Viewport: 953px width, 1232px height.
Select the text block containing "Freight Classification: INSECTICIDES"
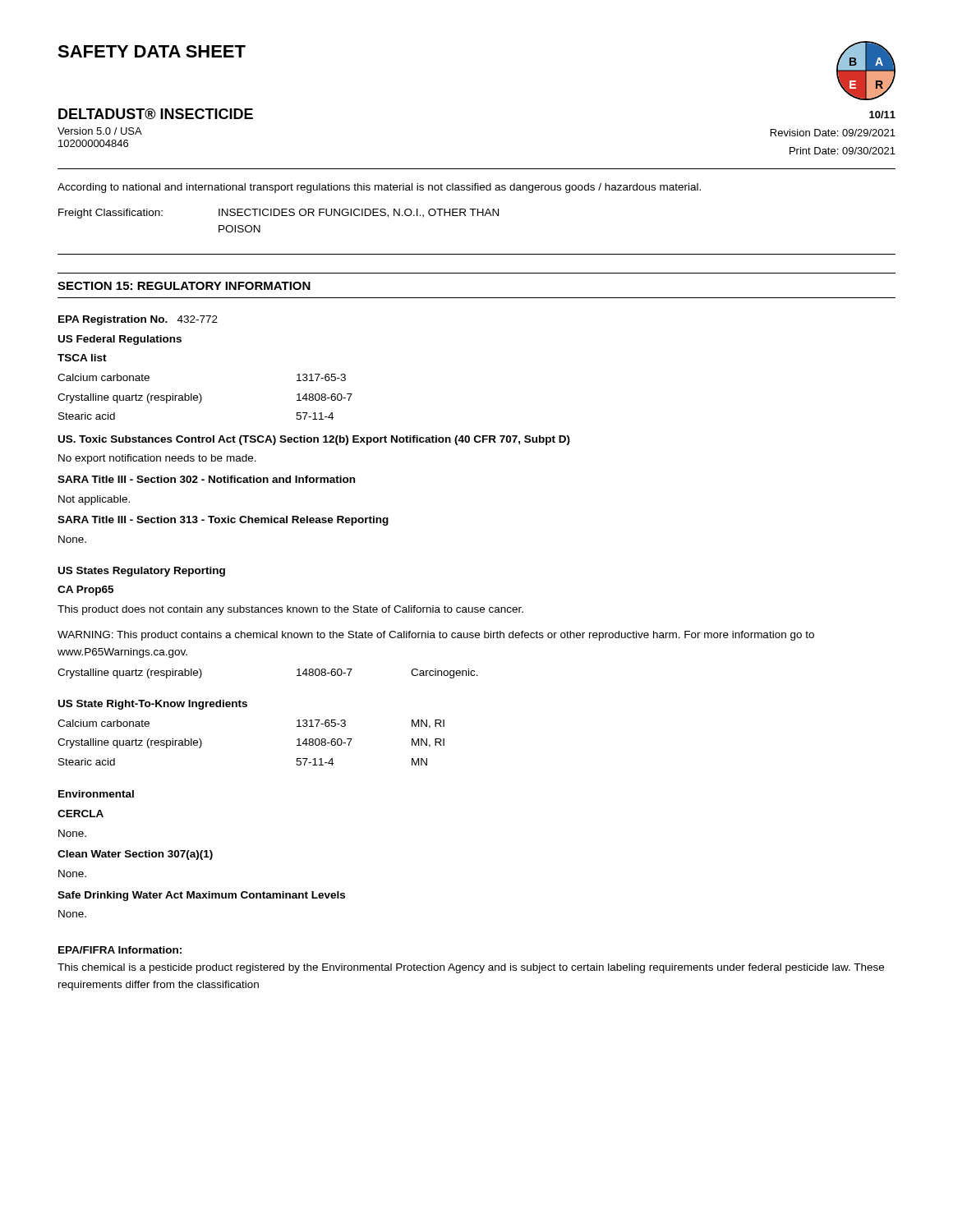[x=279, y=221]
